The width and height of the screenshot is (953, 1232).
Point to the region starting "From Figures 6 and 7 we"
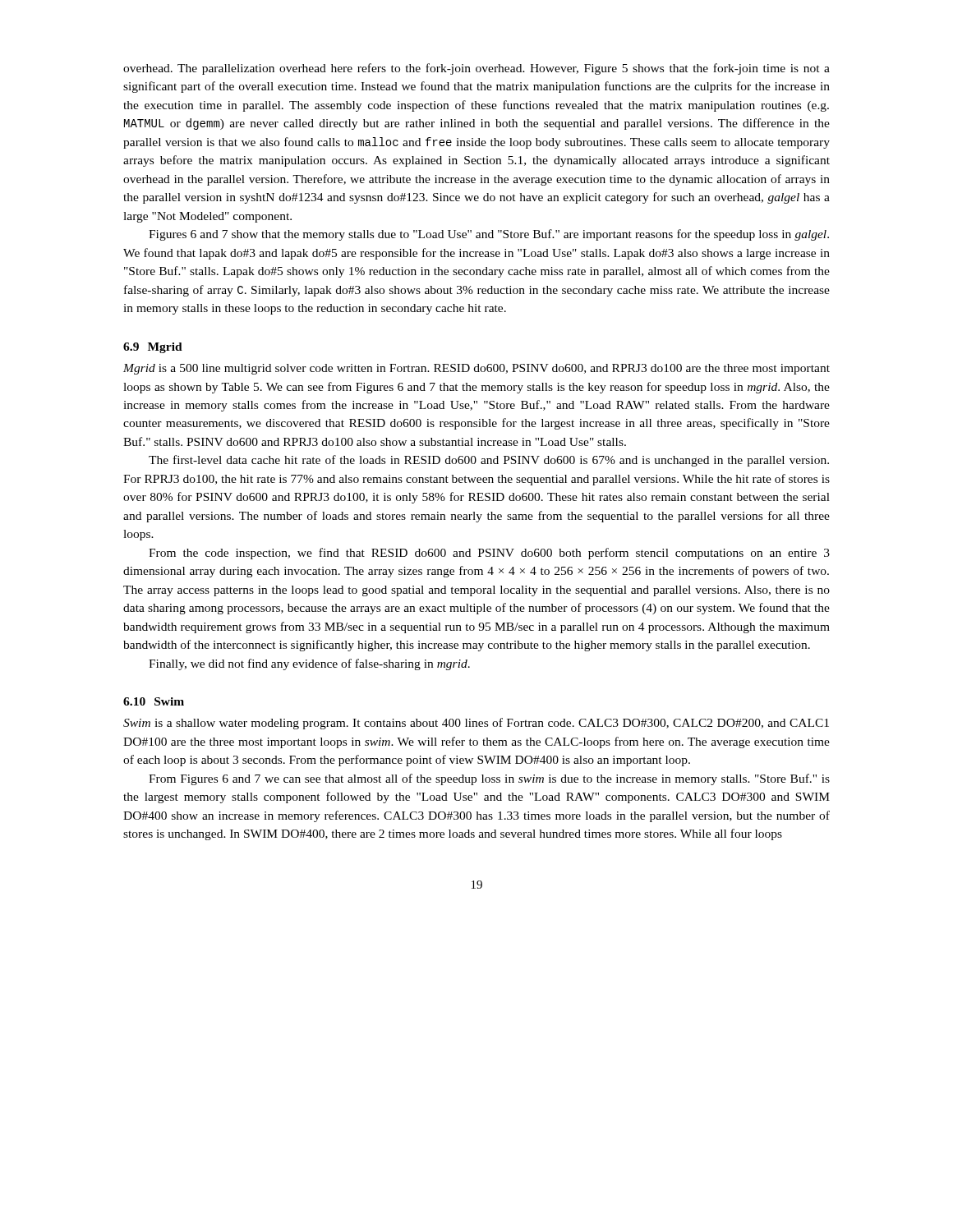(476, 806)
